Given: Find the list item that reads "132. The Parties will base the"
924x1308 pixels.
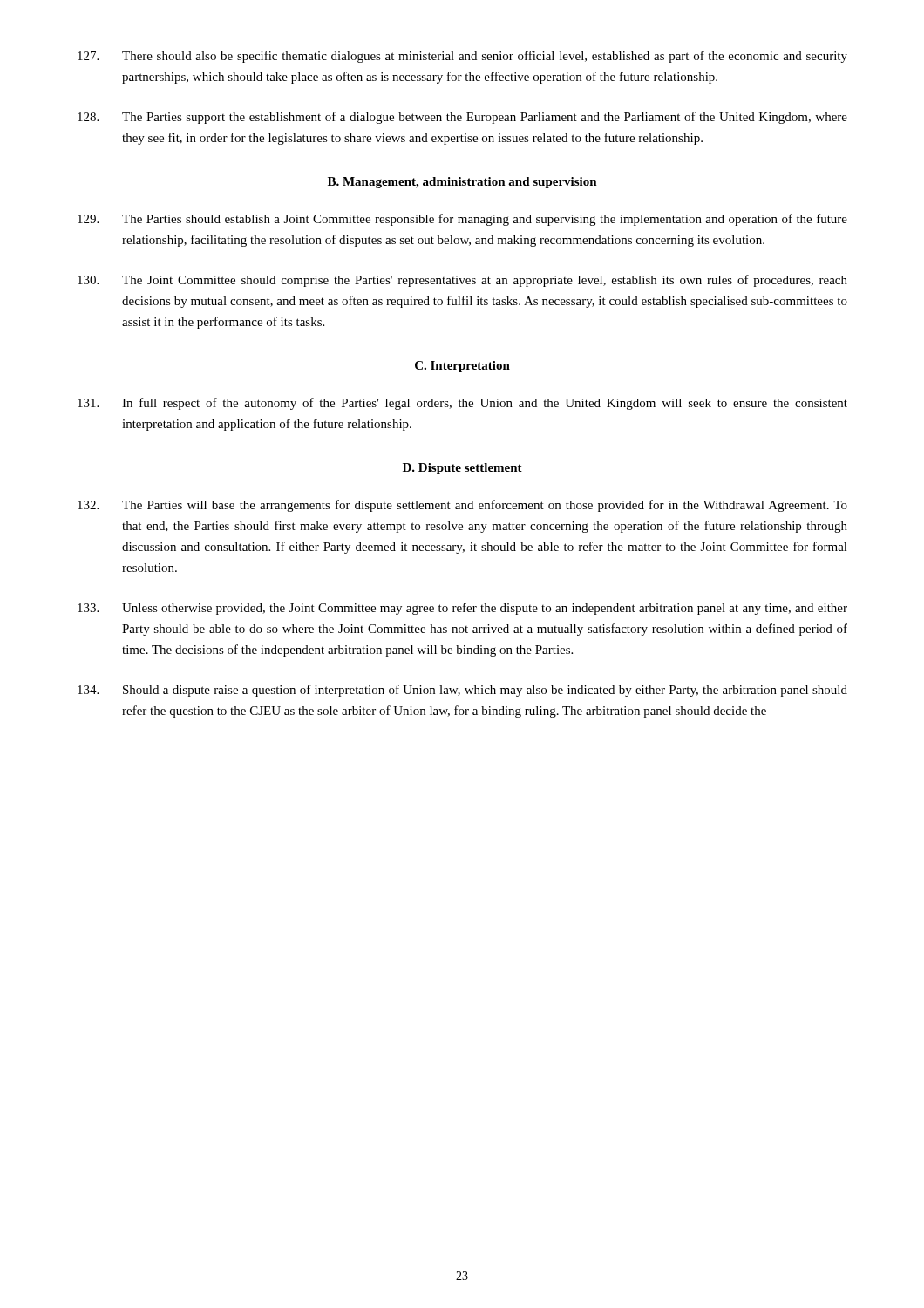Looking at the screenshot, I should point(462,536).
